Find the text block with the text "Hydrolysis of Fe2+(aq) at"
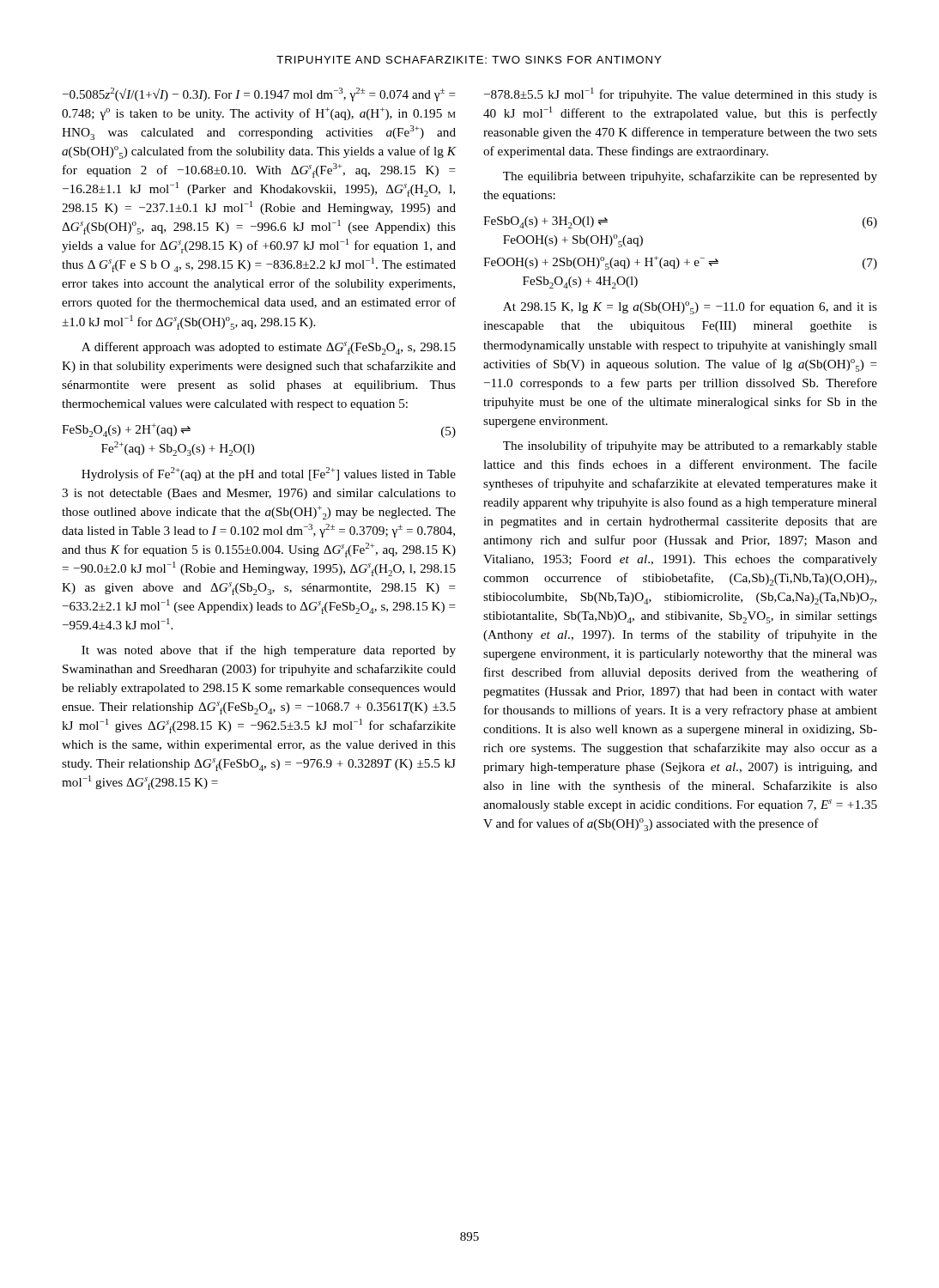This screenshot has width=939, height=1288. pyautogui.click(x=259, y=549)
